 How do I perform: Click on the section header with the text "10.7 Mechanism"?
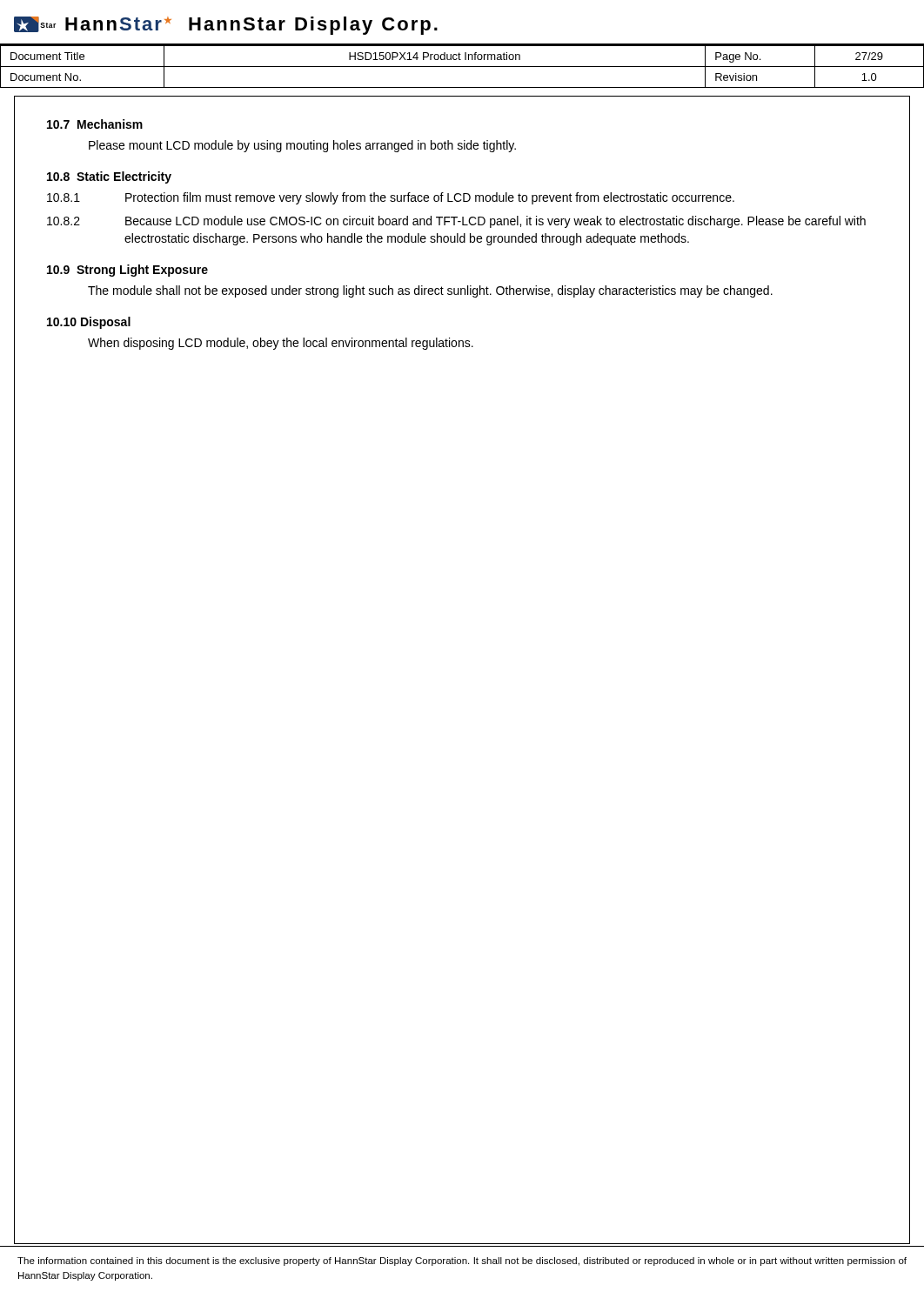pyautogui.click(x=95, y=124)
